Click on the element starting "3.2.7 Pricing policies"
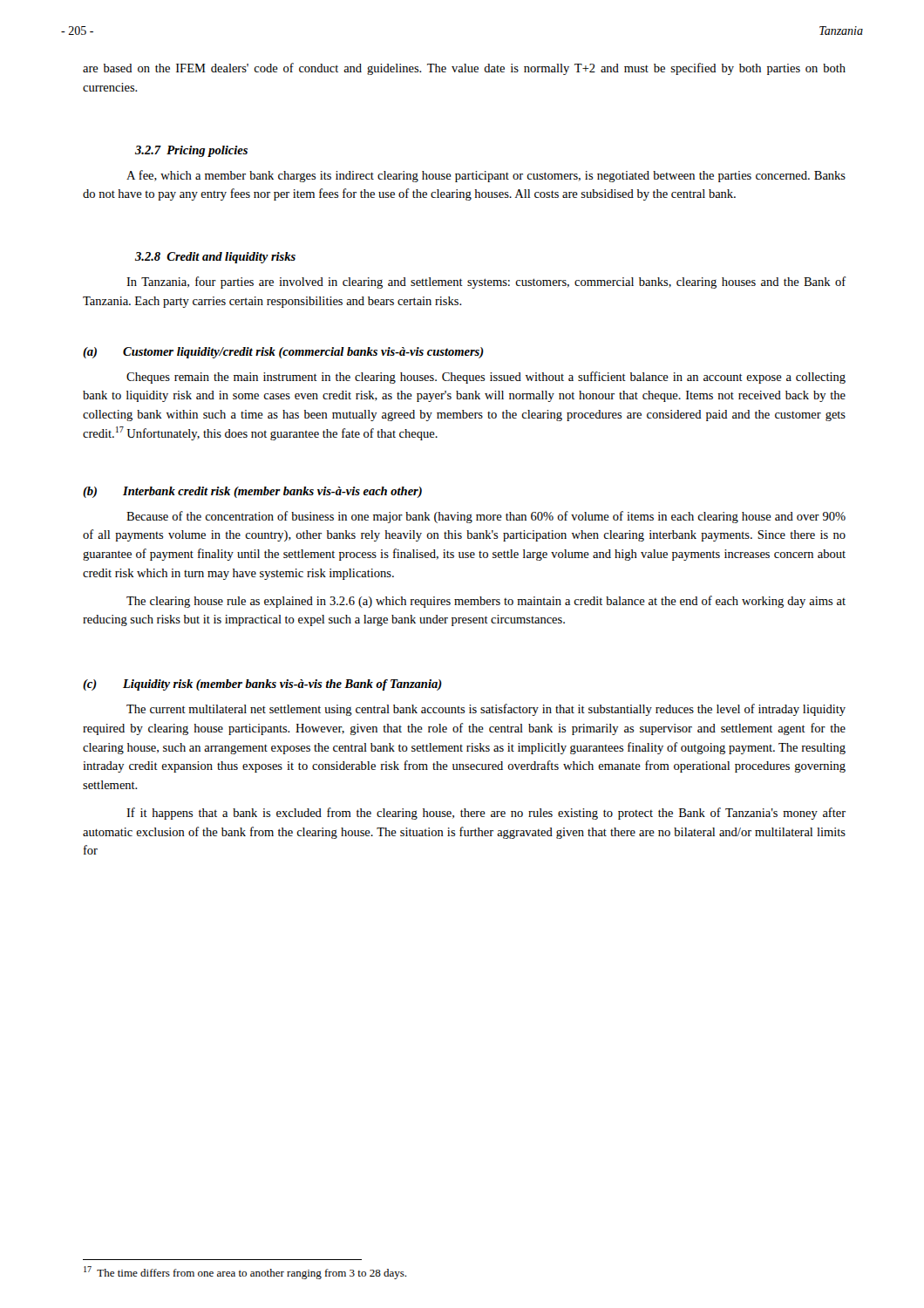924x1308 pixels. pos(191,150)
